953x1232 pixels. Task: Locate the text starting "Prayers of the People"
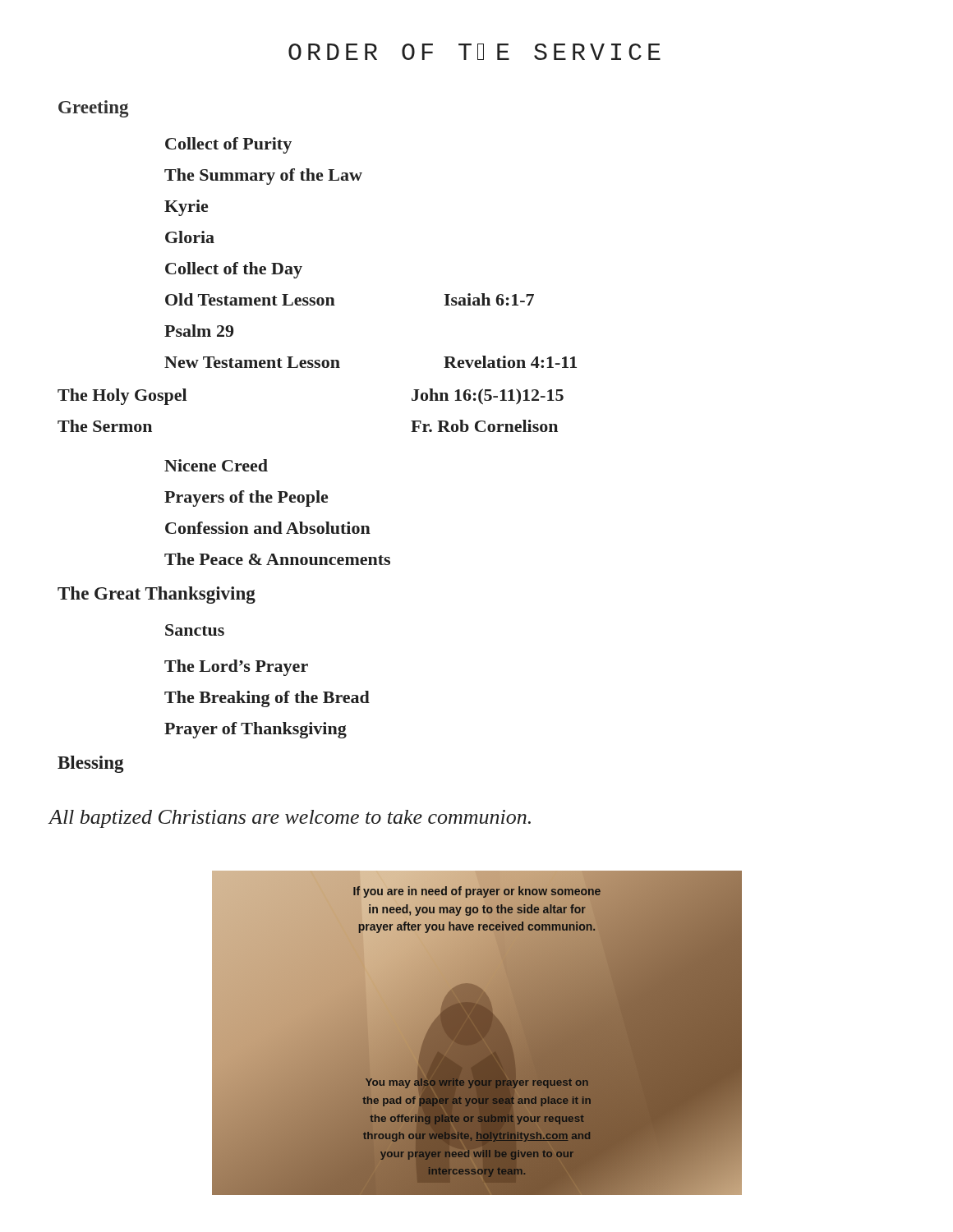coord(246,496)
